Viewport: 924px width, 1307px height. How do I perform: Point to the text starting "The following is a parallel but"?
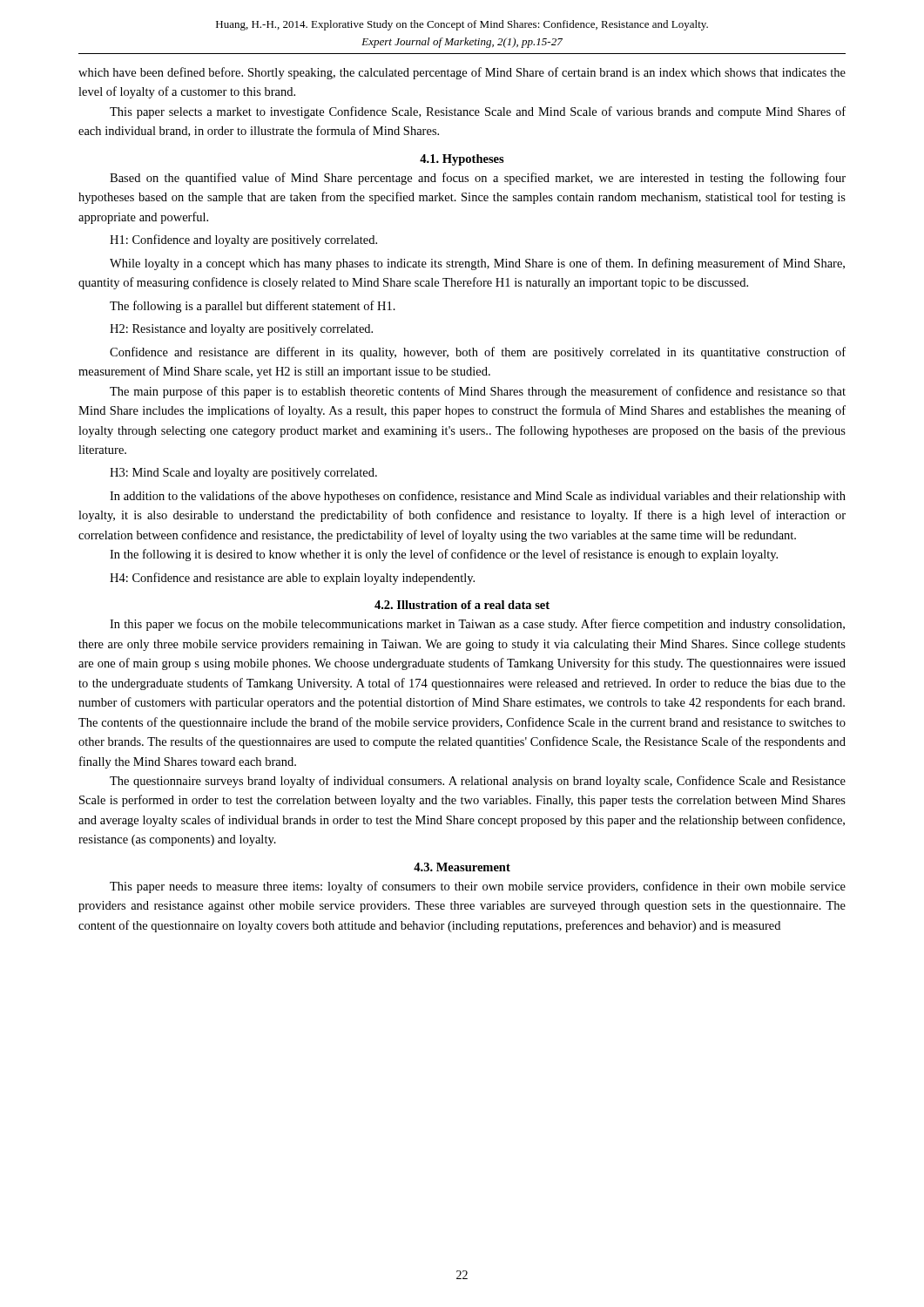click(253, 306)
